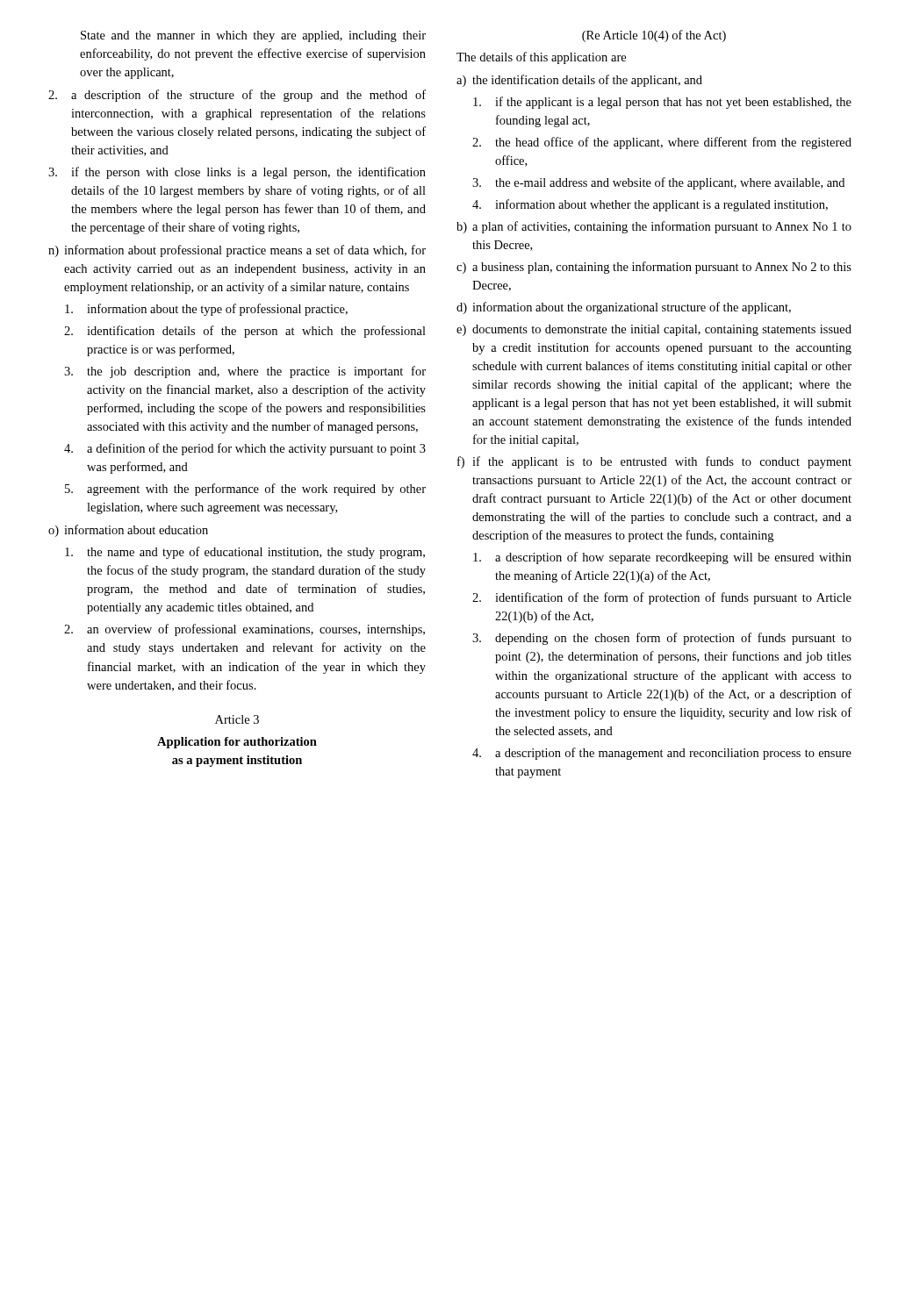
Task: Click on the list item that reads "a) the identification details of the applicant,"
Action: click(x=654, y=80)
